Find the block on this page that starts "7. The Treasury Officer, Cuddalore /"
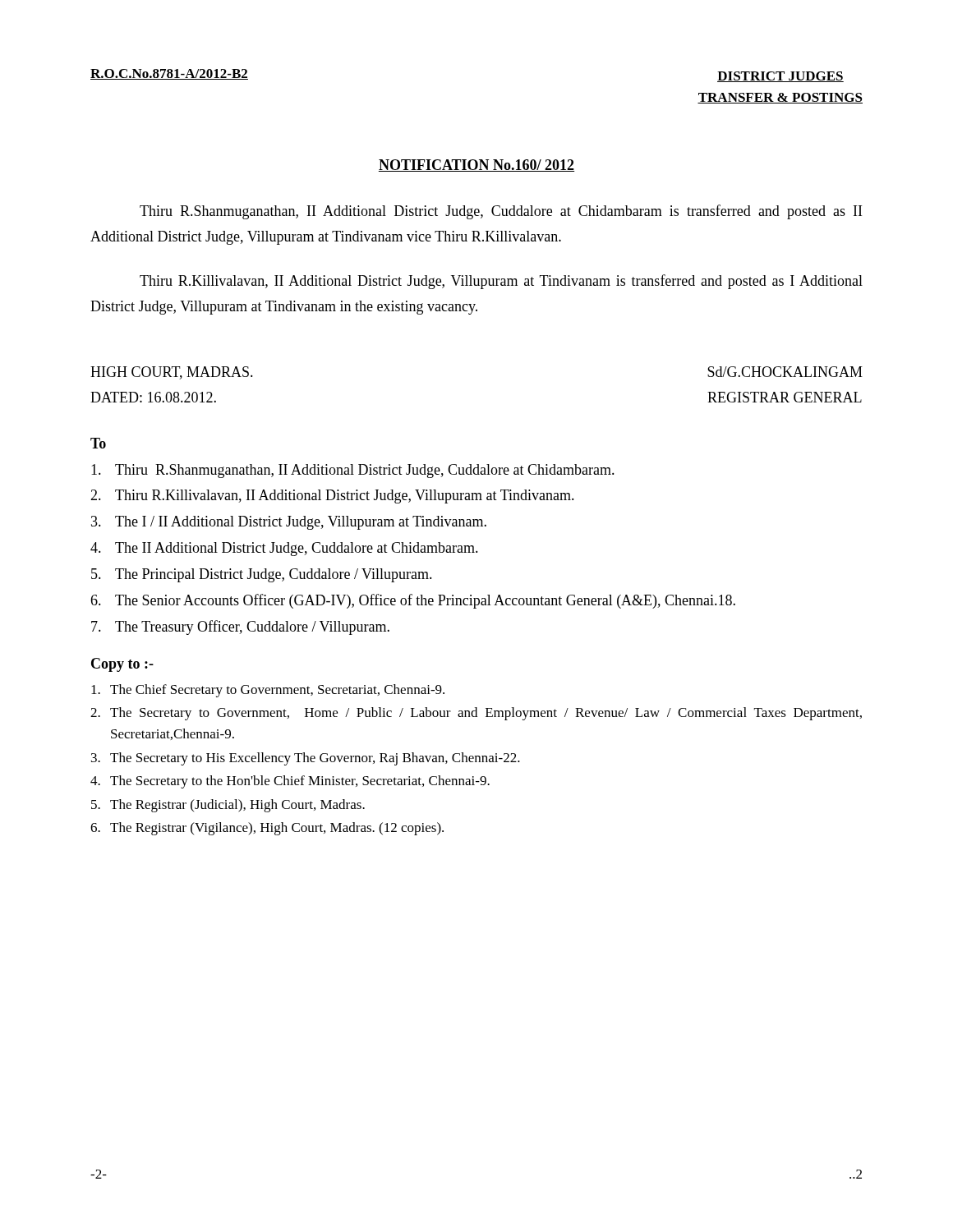The image size is (953, 1232). 240,627
